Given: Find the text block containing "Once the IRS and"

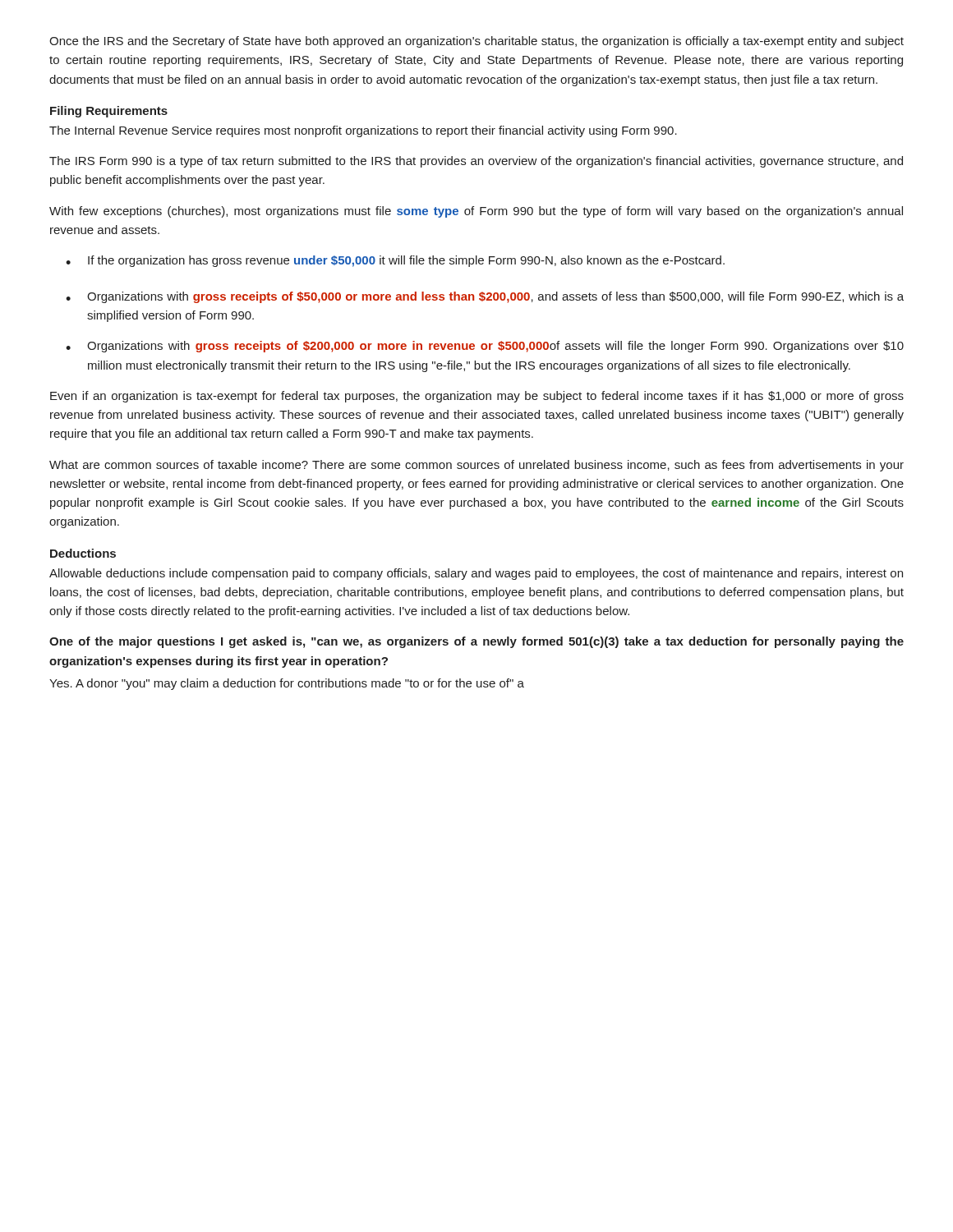Looking at the screenshot, I should [476, 60].
